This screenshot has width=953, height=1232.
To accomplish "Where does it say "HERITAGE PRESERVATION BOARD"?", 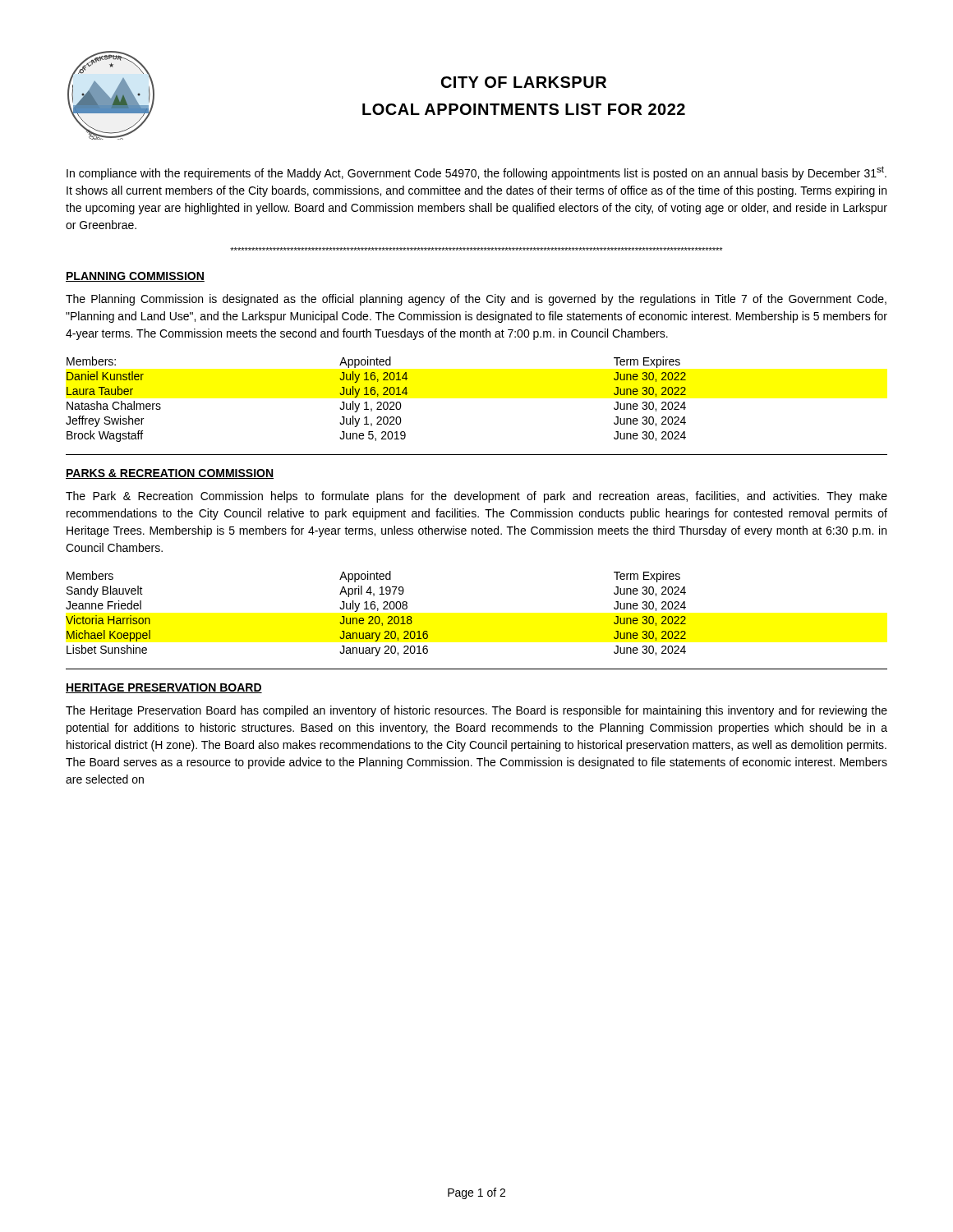I will [x=164, y=687].
